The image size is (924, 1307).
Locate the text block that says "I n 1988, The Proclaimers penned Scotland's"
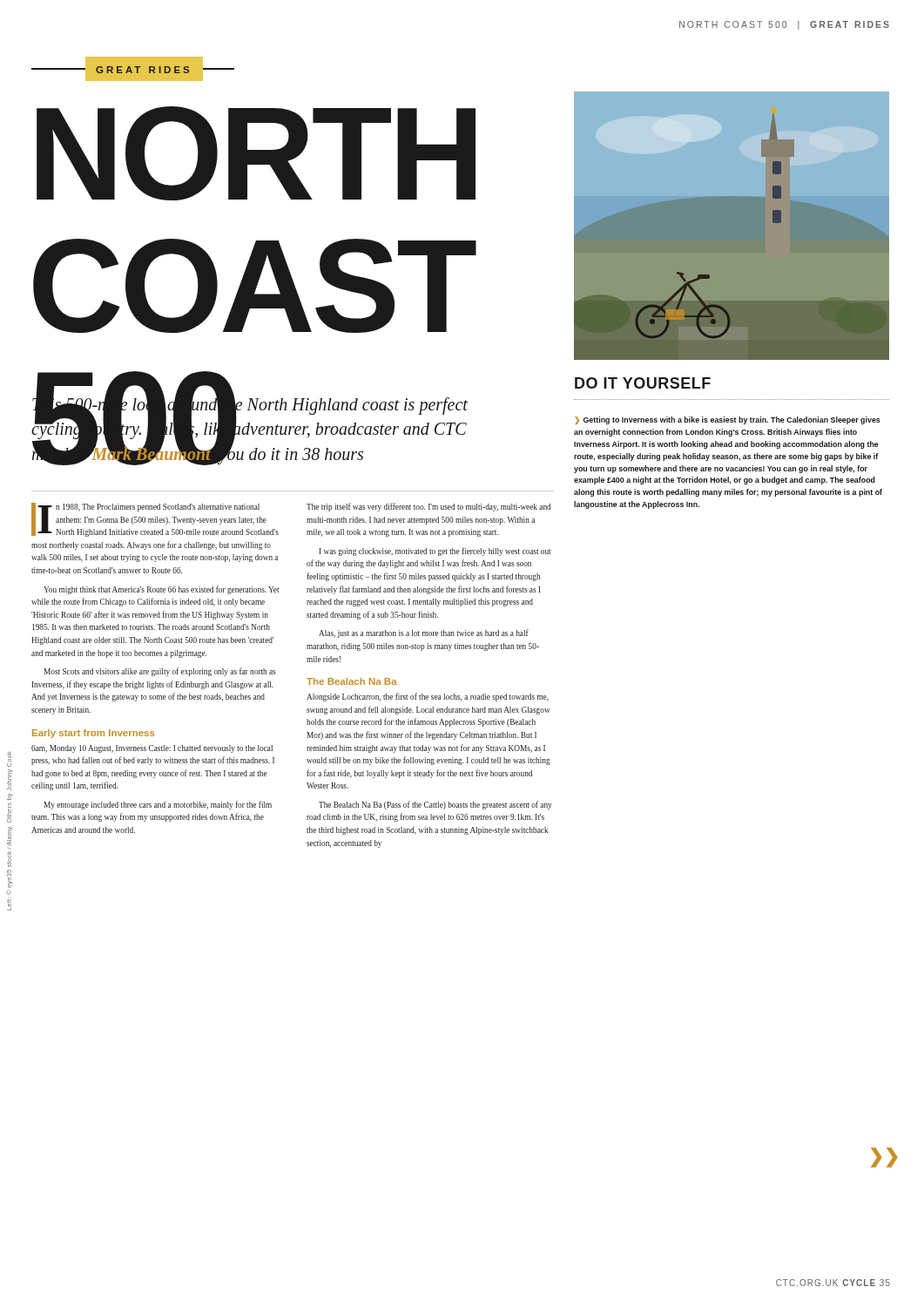159,669
